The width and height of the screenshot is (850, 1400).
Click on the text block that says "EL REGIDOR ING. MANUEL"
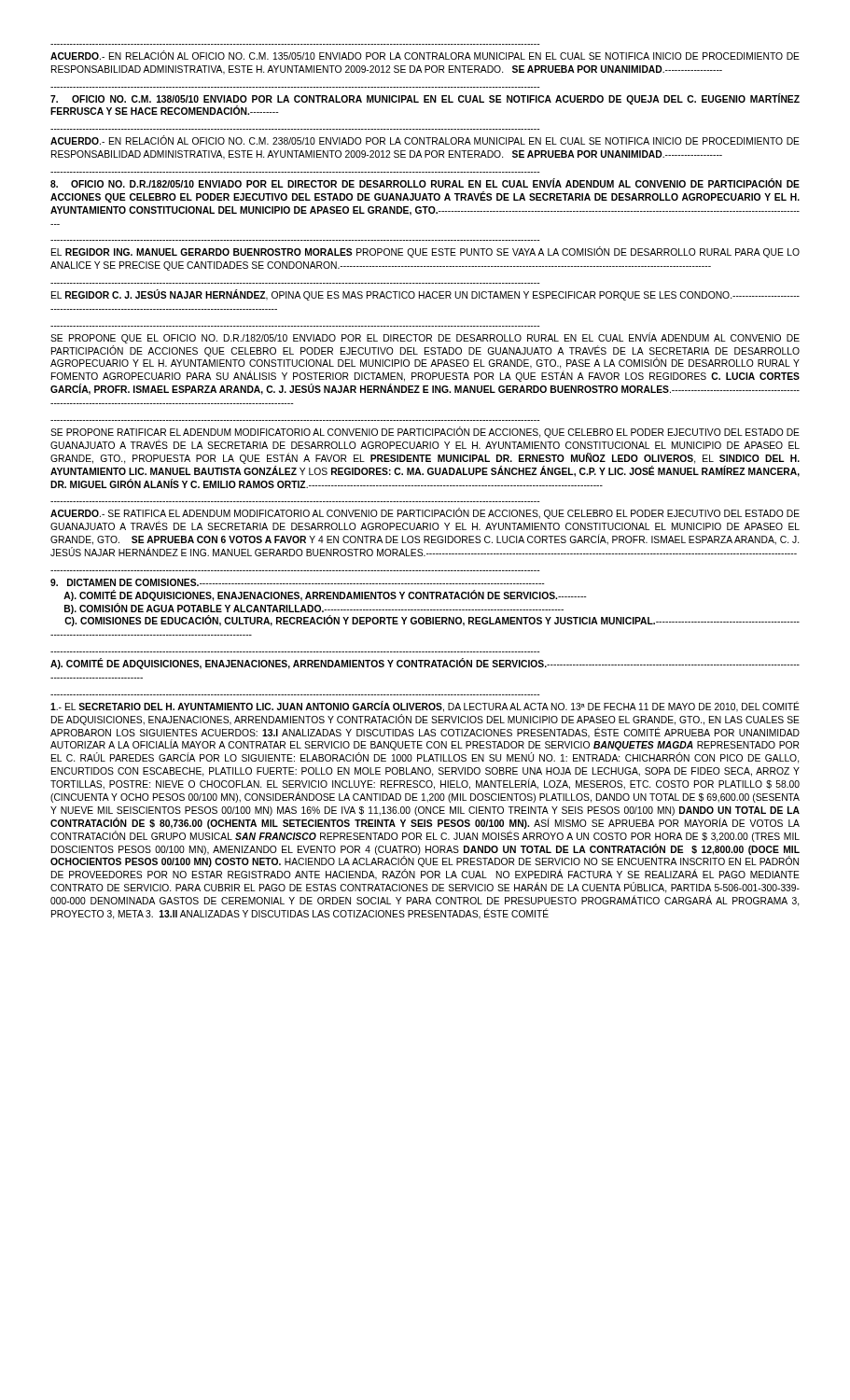tap(425, 253)
